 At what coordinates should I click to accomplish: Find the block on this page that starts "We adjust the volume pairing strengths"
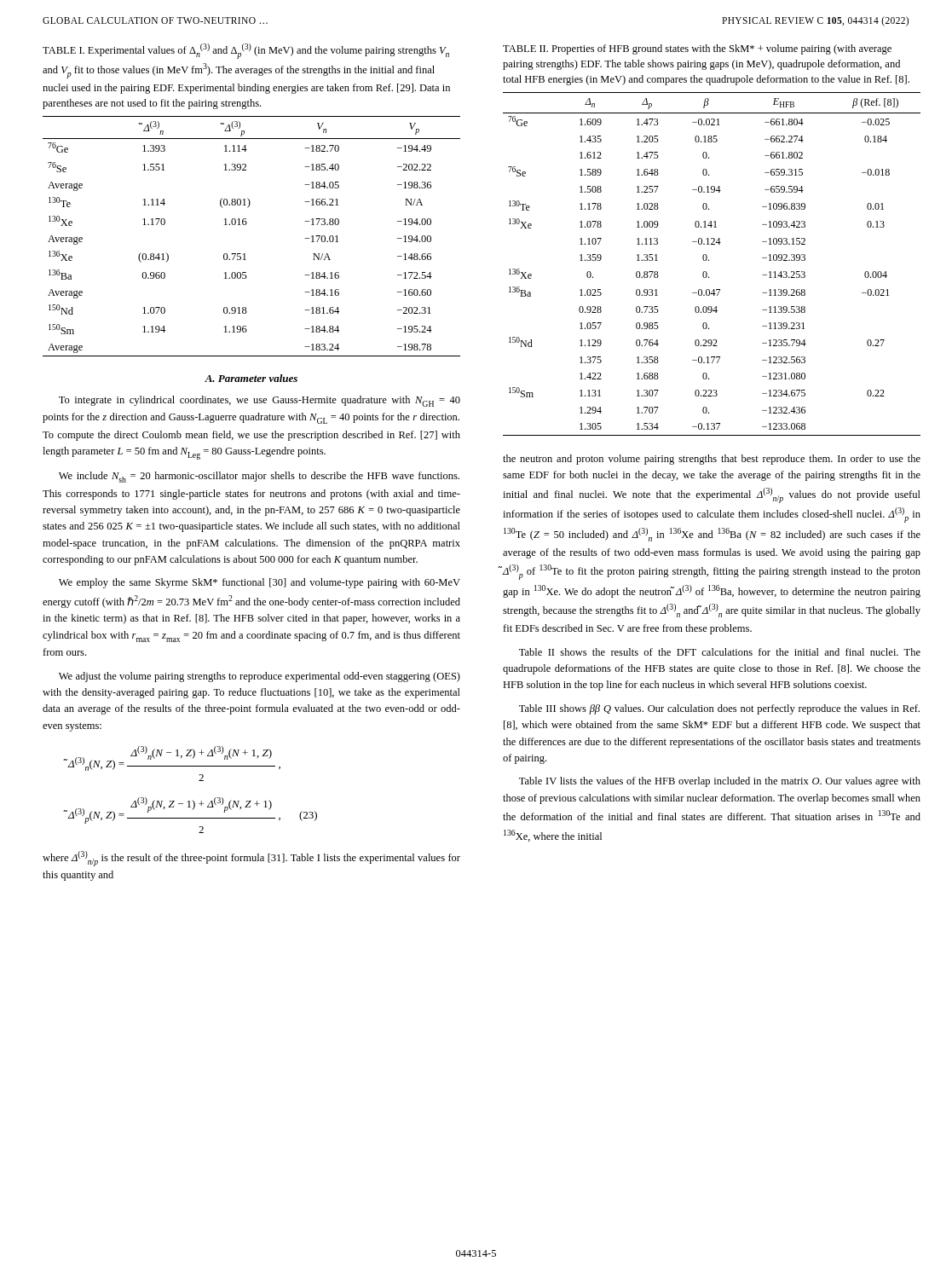pos(251,701)
